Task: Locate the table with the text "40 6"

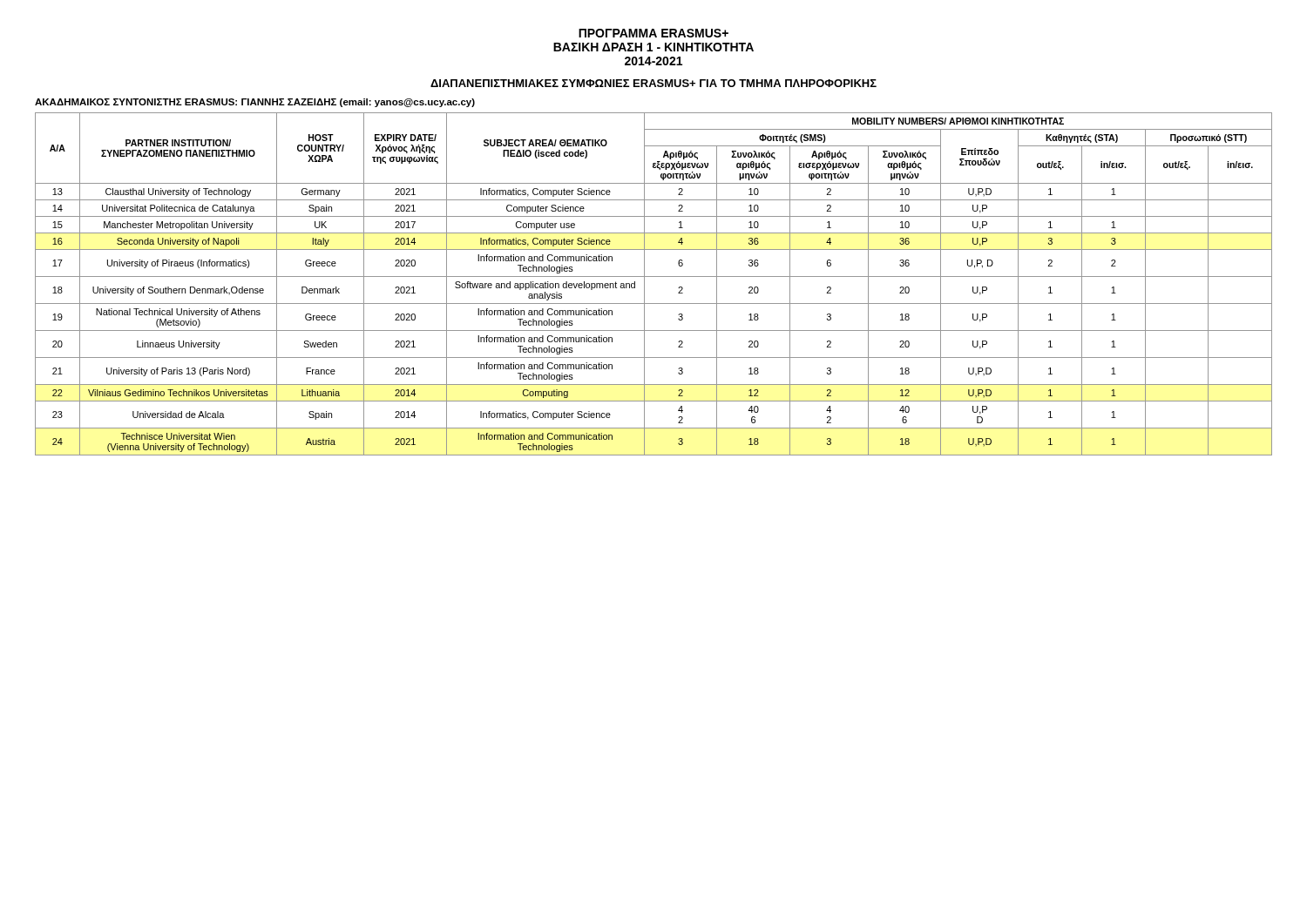Action: 654,284
